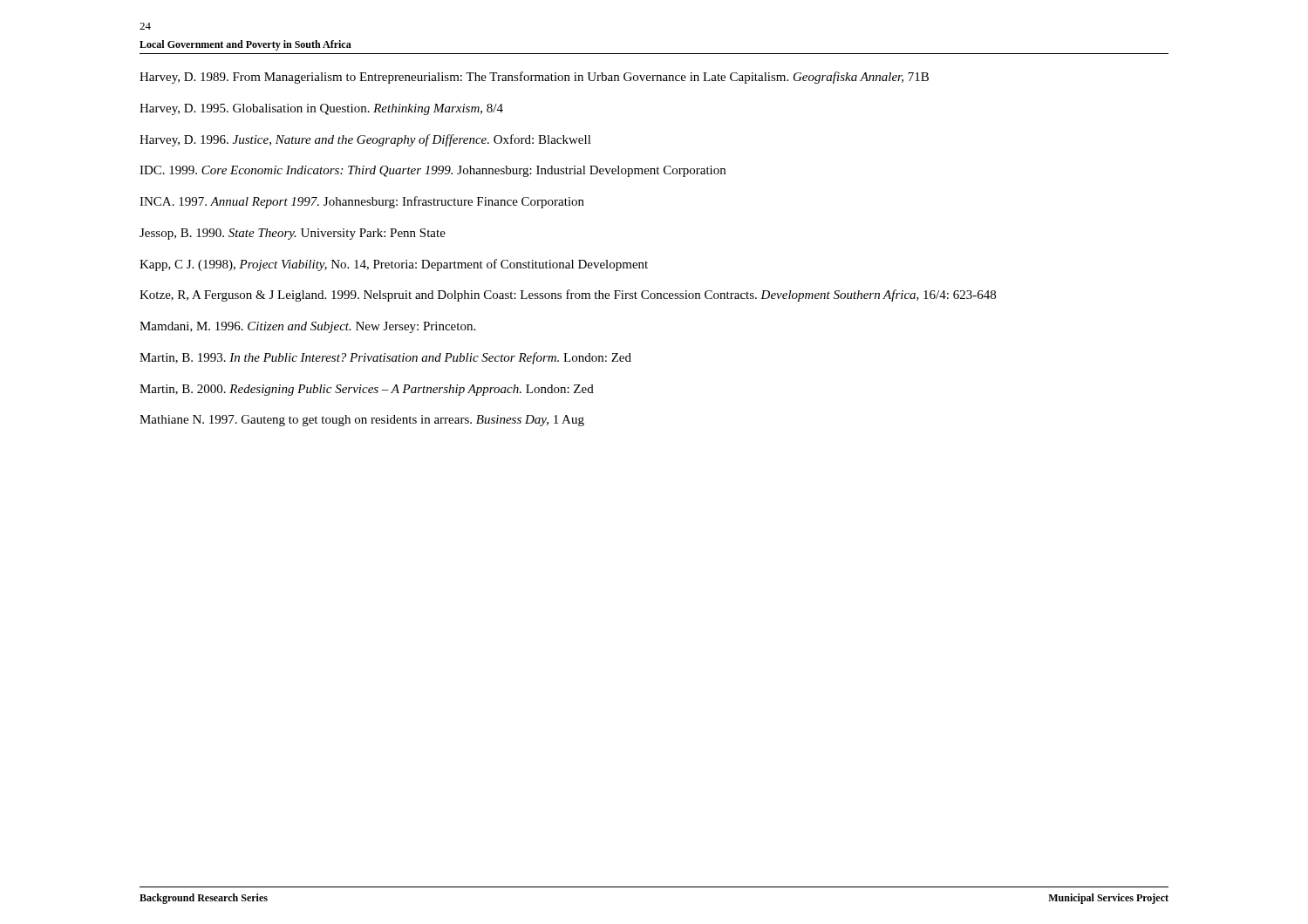The width and height of the screenshot is (1308, 924).
Task: Where is the passage that starts "Jessop, B. 1990."?
Action: (293, 233)
